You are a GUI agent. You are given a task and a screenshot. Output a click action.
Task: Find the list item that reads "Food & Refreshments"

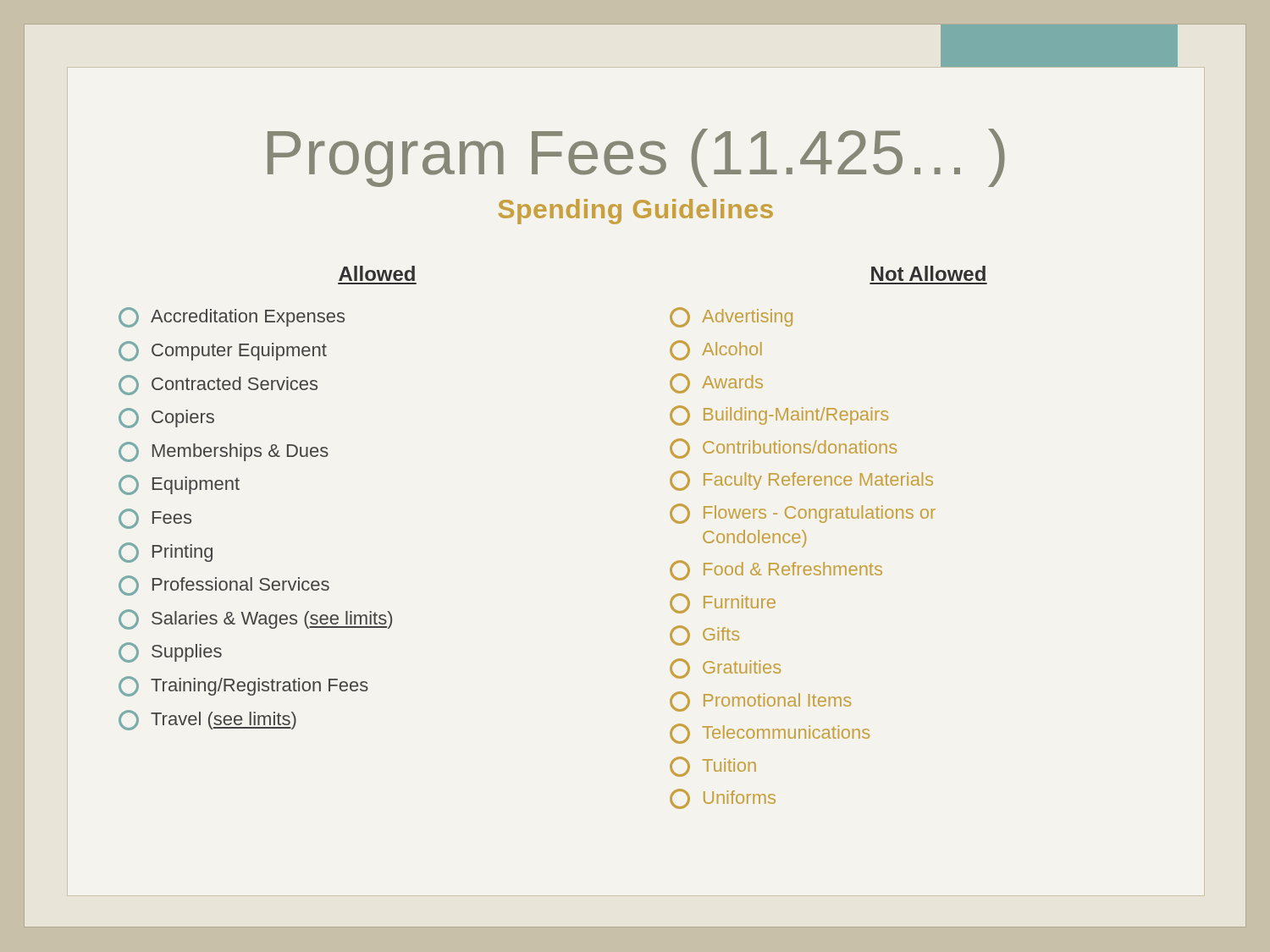click(776, 570)
